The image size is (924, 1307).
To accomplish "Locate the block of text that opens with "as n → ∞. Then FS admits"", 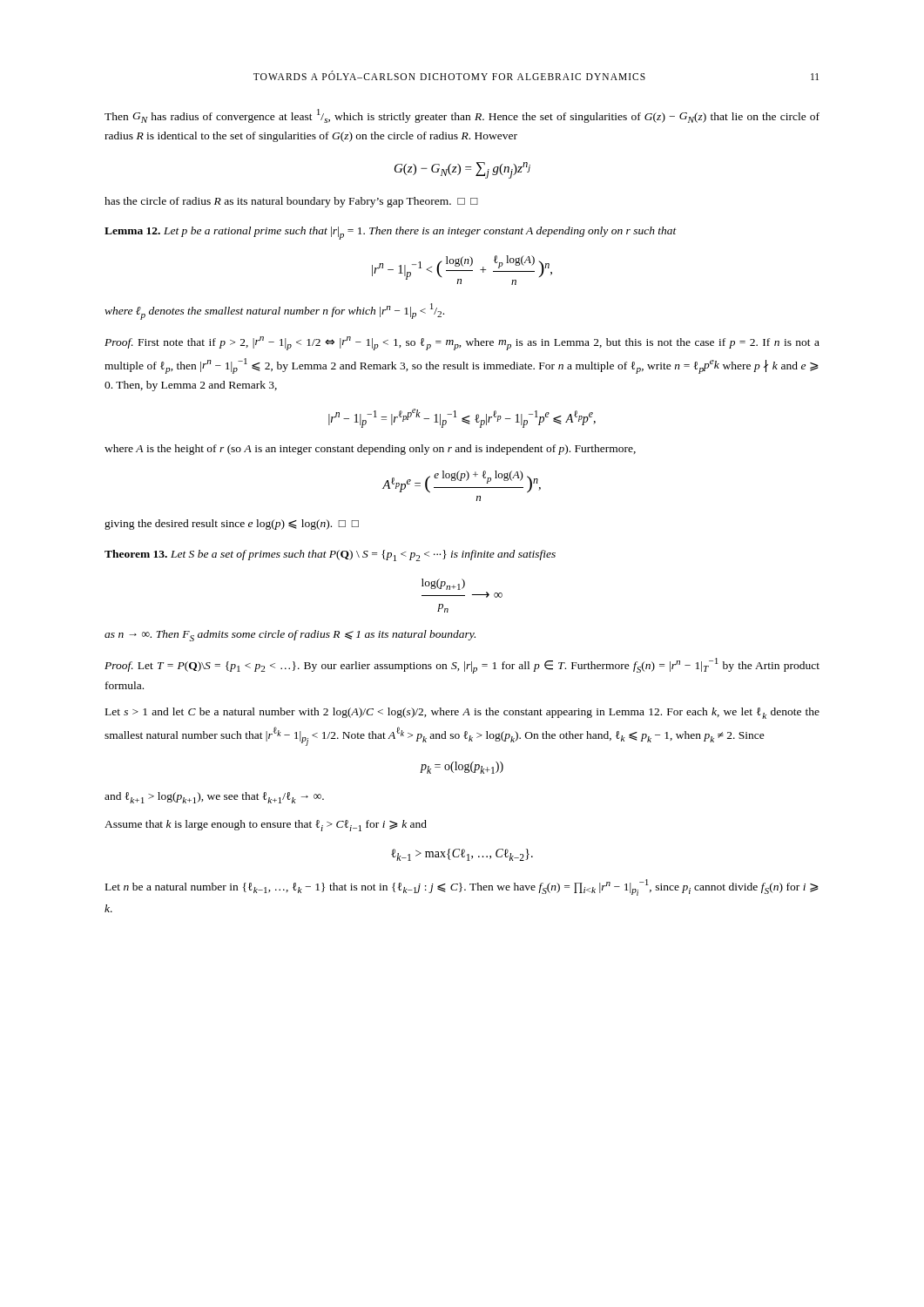I will 291,635.
